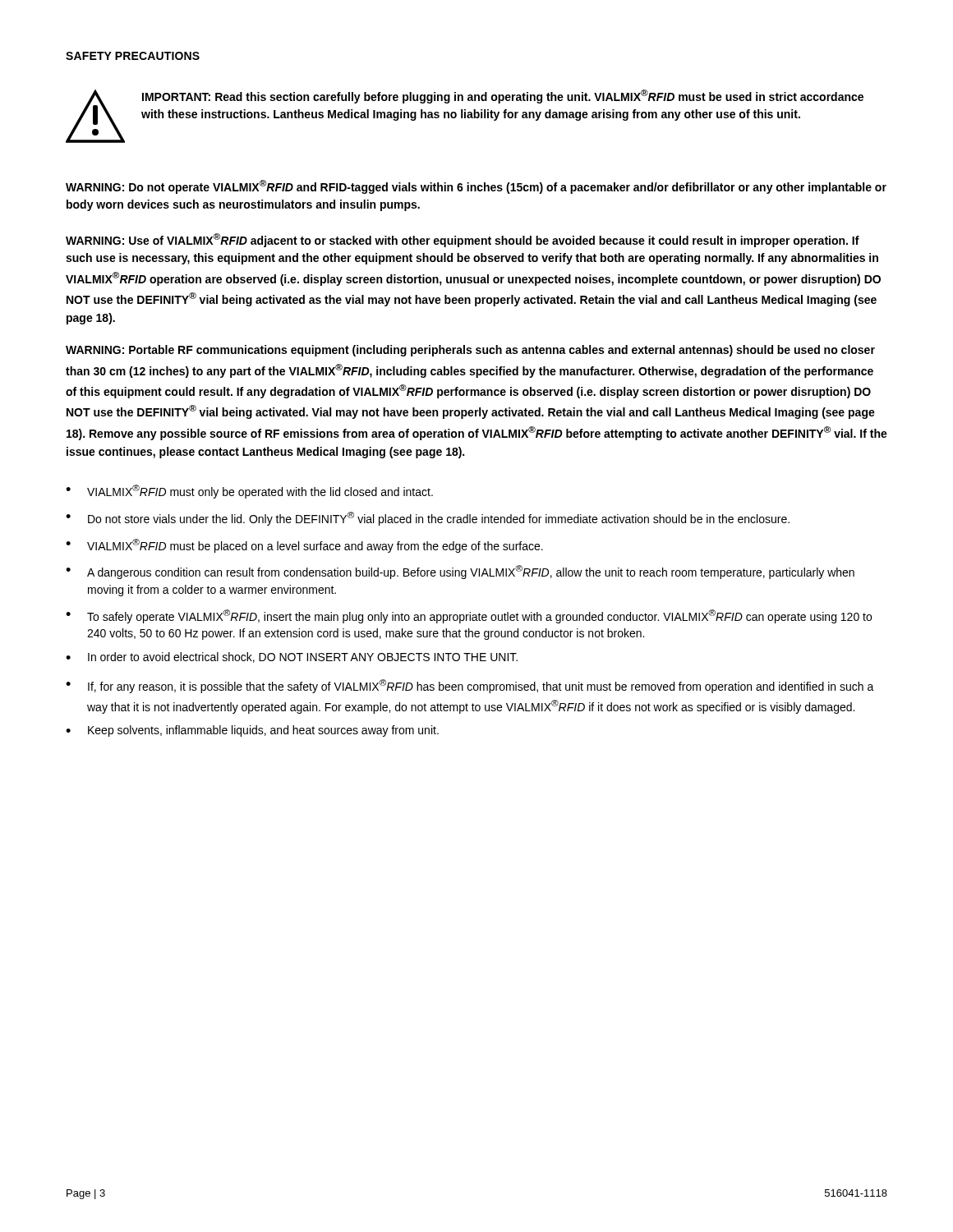Viewport: 953px width, 1232px height.
Task: Click where it says "SAFETY PRECAUTIONS"
Action: pos(133,56)
